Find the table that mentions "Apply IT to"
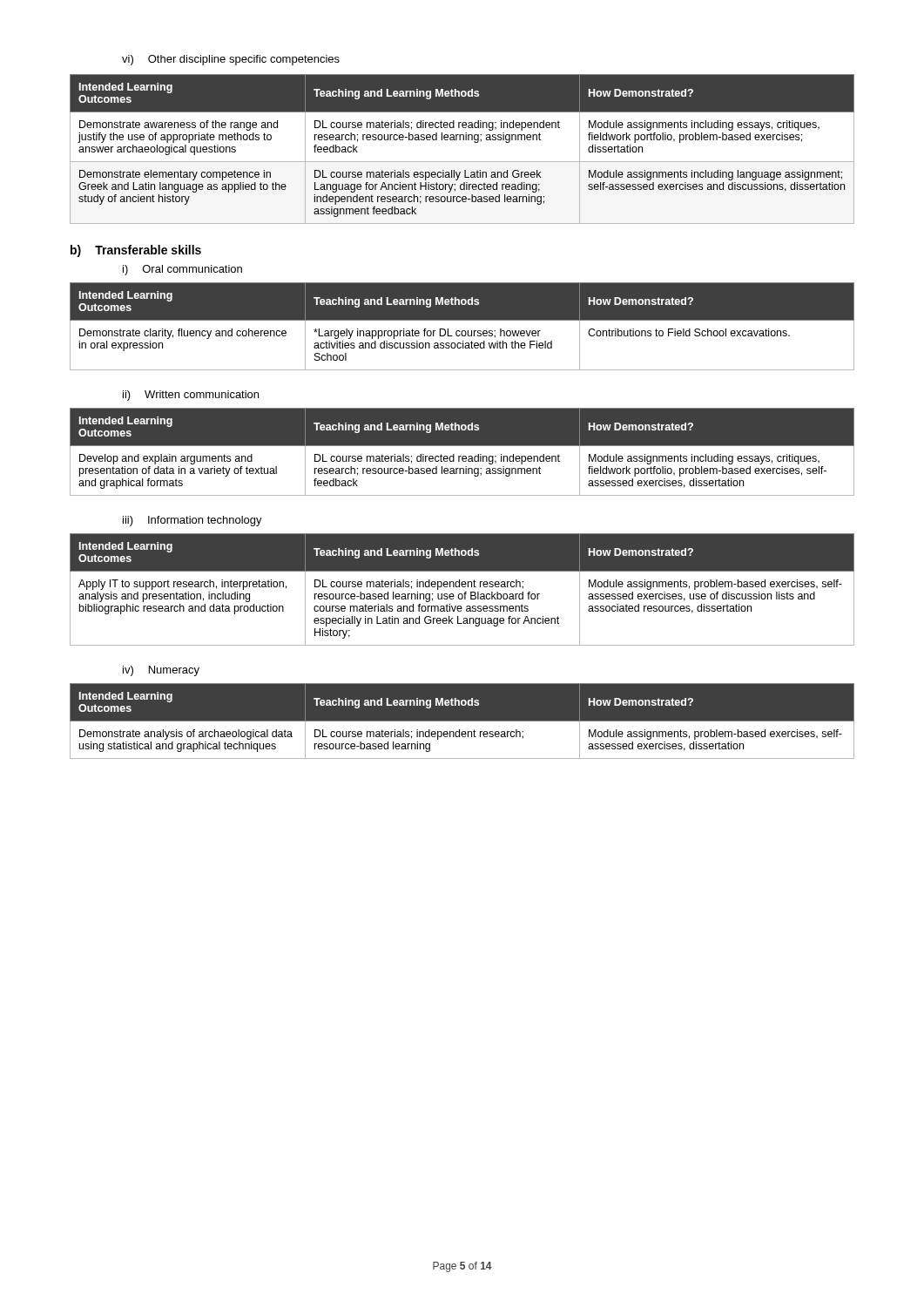This screenshot has width=924, height=1307. (x=462, y=589)
